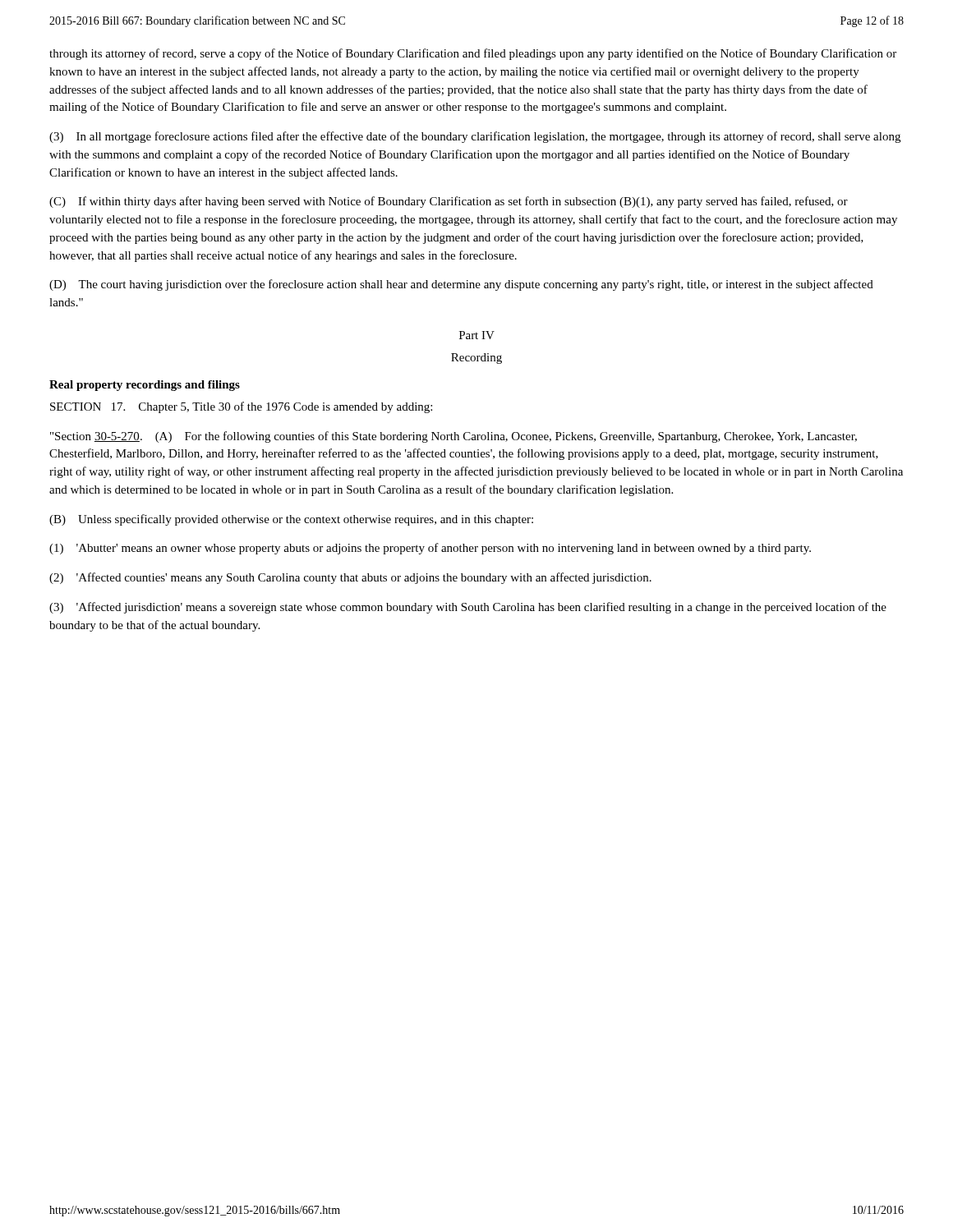The height and width of the screenshot is (1232, 953).
Task: Locate the block of text that opens with "SECTION 17. Chapter 5, Title"
Action: coord(241,406)
